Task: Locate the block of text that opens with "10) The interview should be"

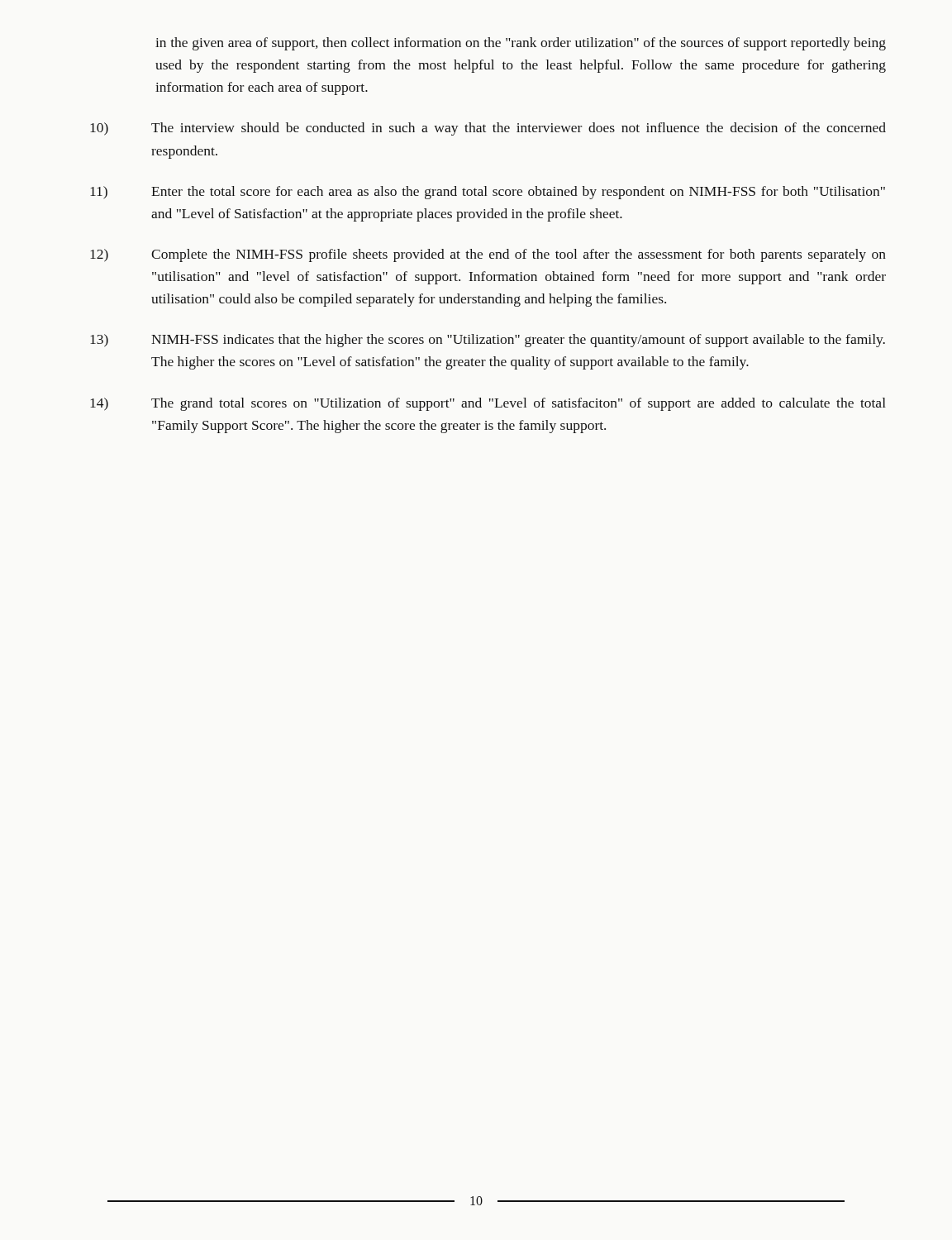Action: click(488, 139)
